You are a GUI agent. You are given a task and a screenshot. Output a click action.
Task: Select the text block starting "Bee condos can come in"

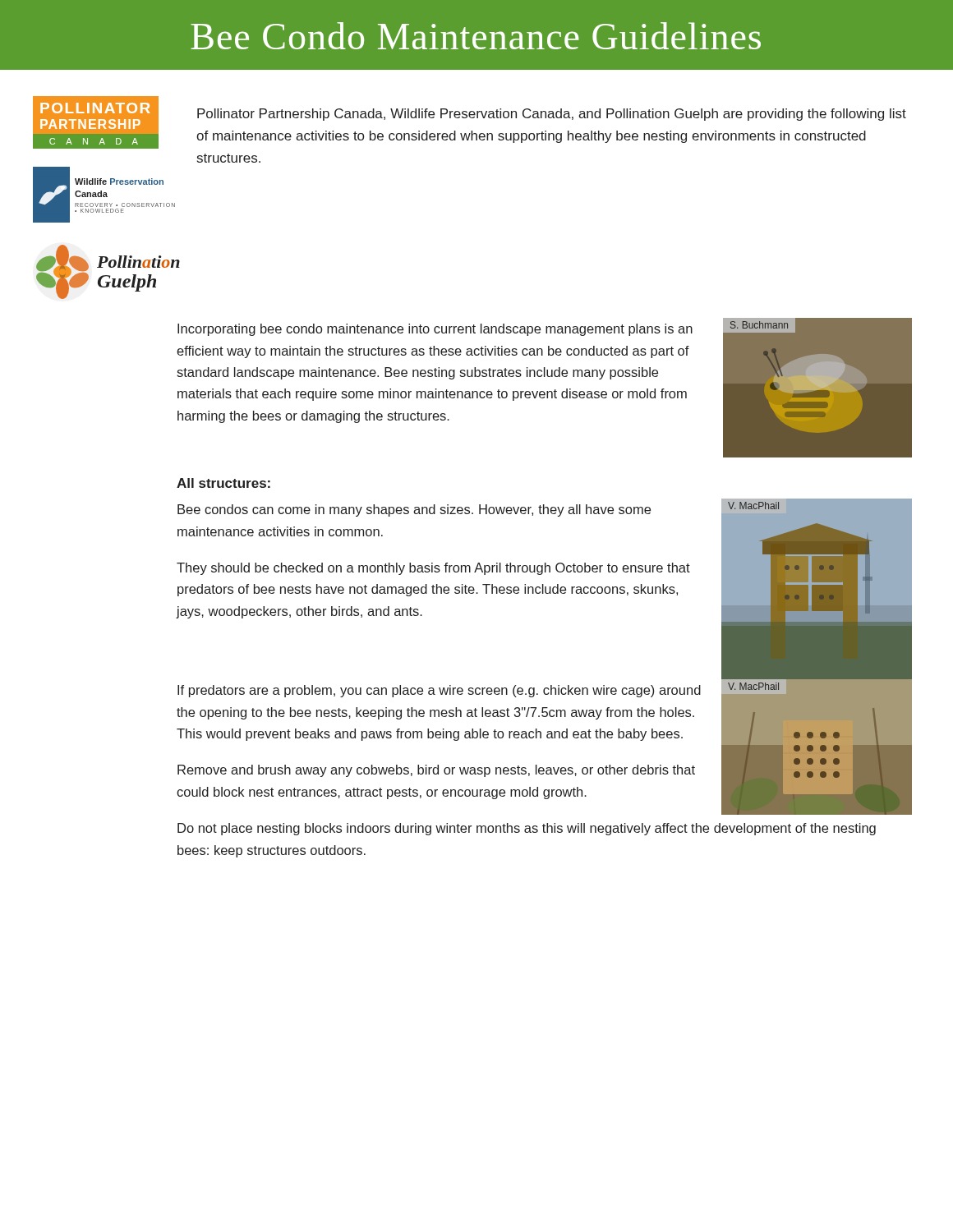(414, 520)
